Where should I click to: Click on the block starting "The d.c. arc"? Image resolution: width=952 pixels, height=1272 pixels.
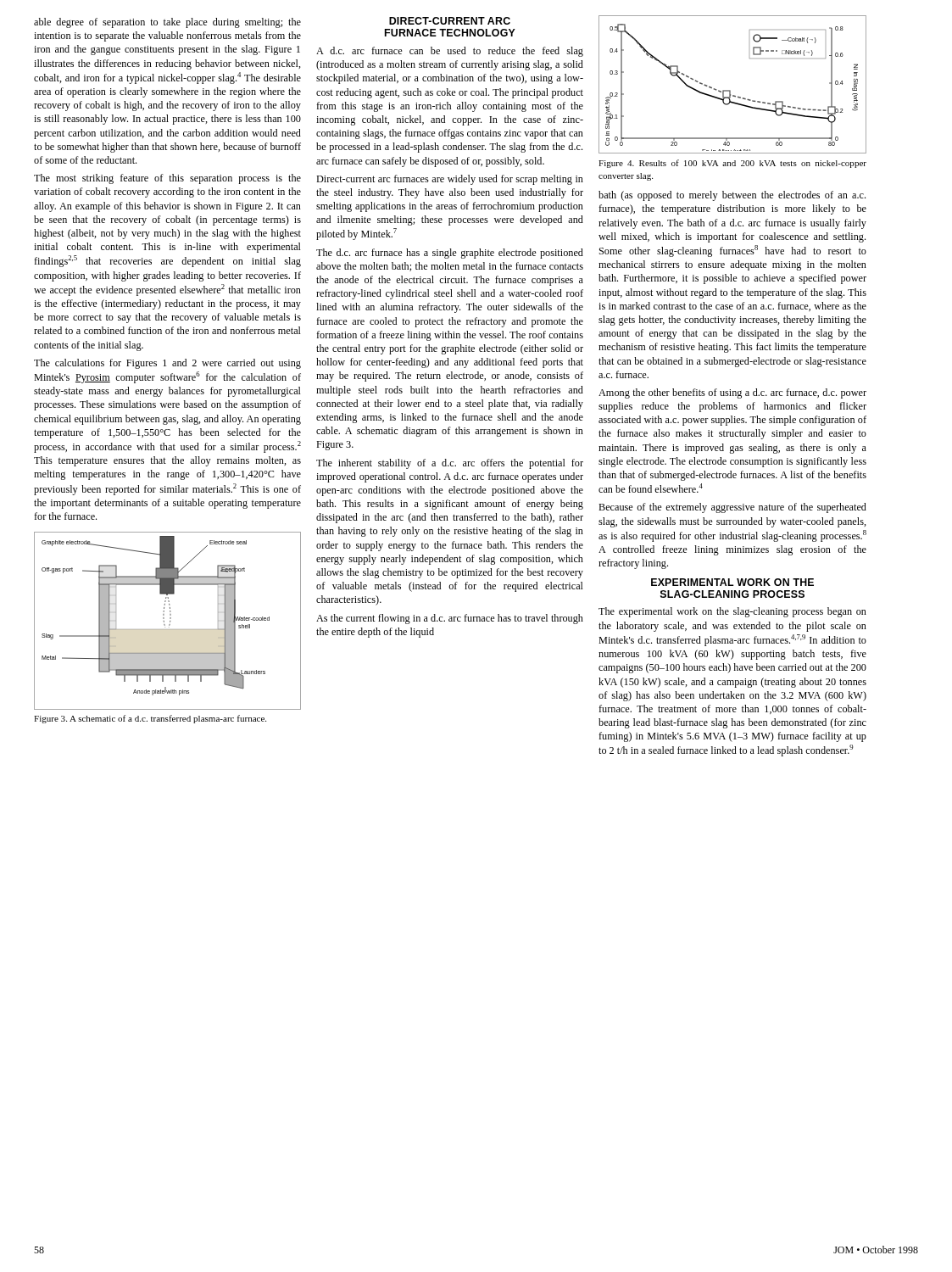coord(450,349)
